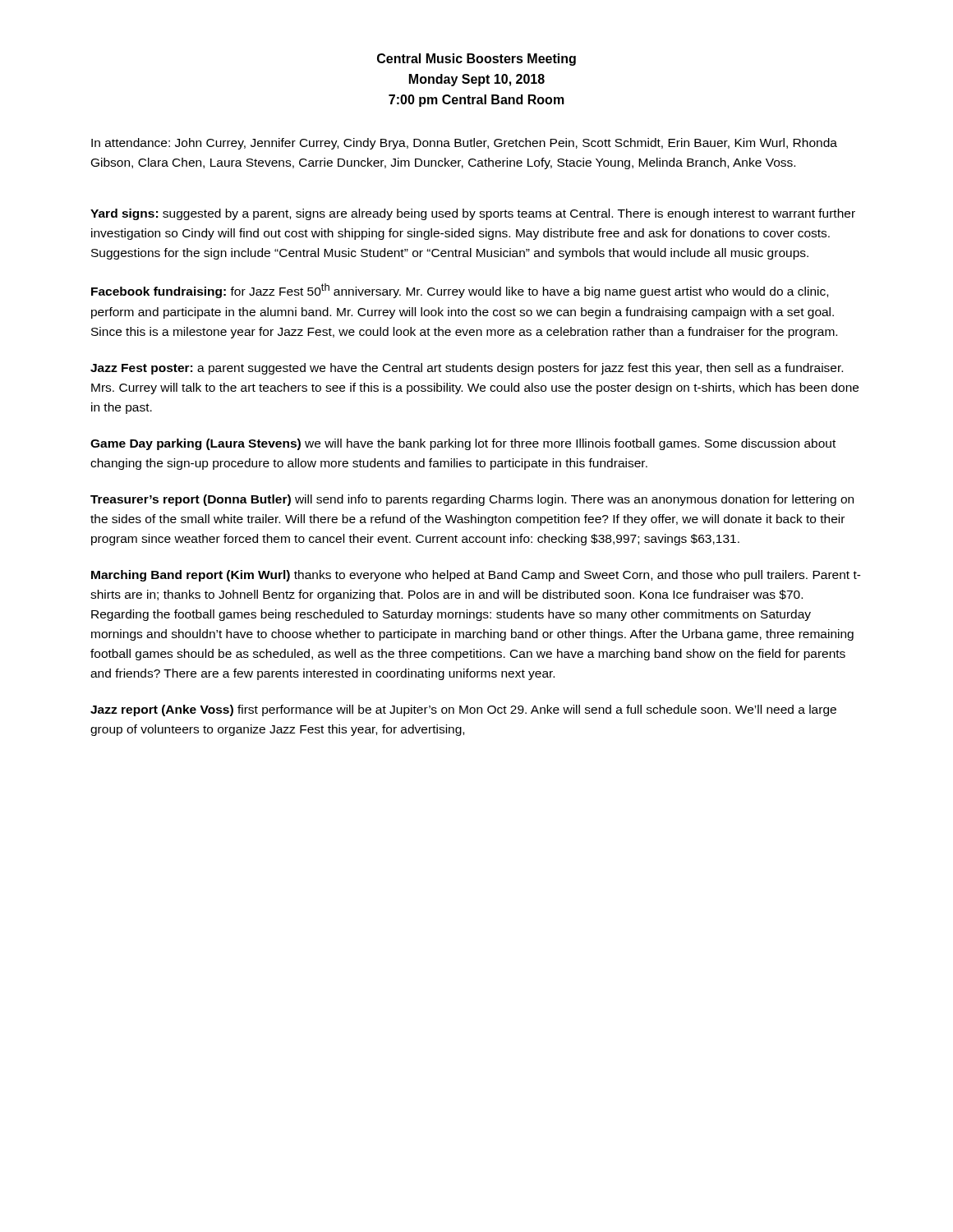Locate the title with the text "Central Music Boosters Meeting Monday Sept 10,"
Image resolution: width=953 pixels, height=1232 pixels.
[476, 80]
